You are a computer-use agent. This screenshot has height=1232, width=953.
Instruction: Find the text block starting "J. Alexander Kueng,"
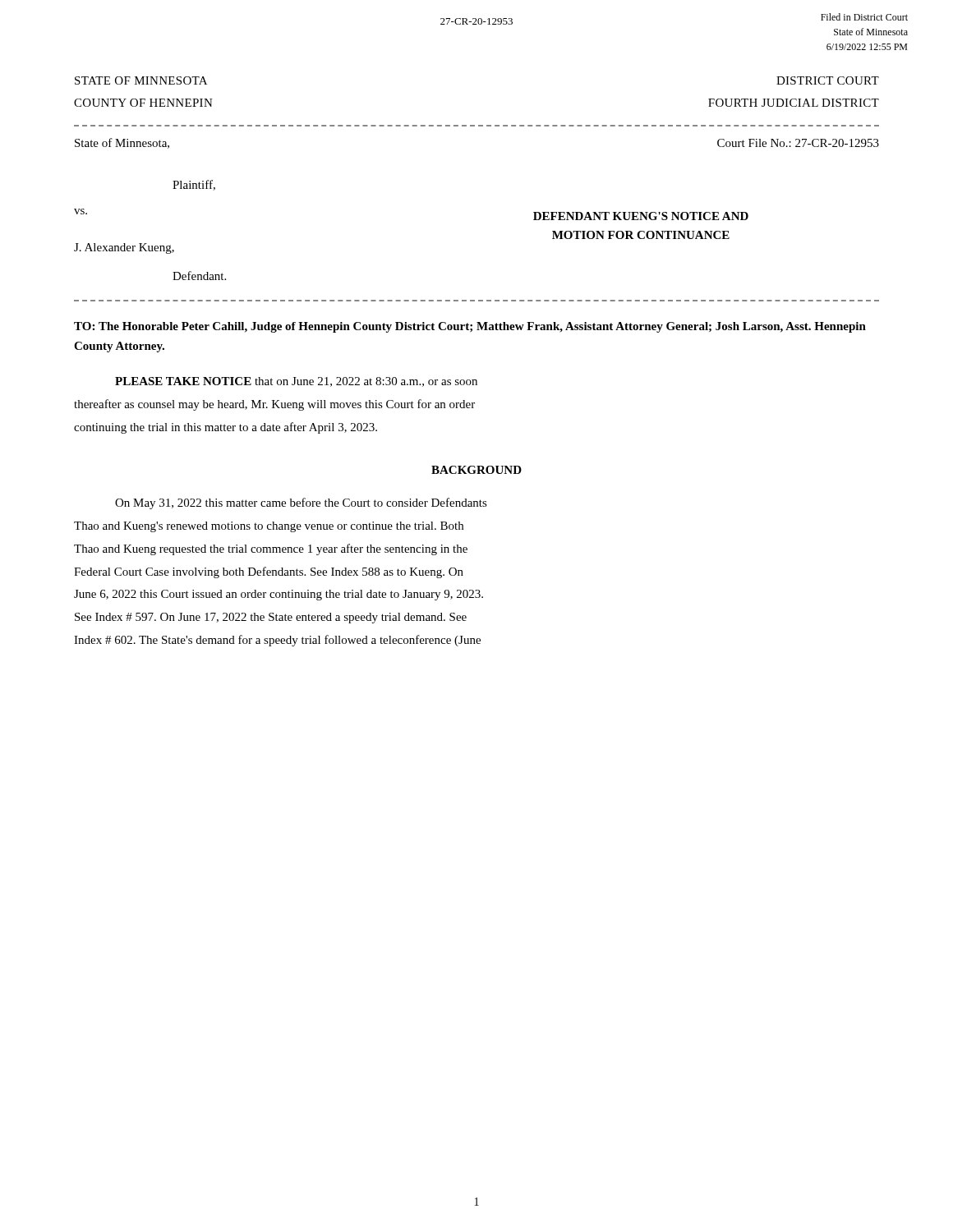pos(124,247)
